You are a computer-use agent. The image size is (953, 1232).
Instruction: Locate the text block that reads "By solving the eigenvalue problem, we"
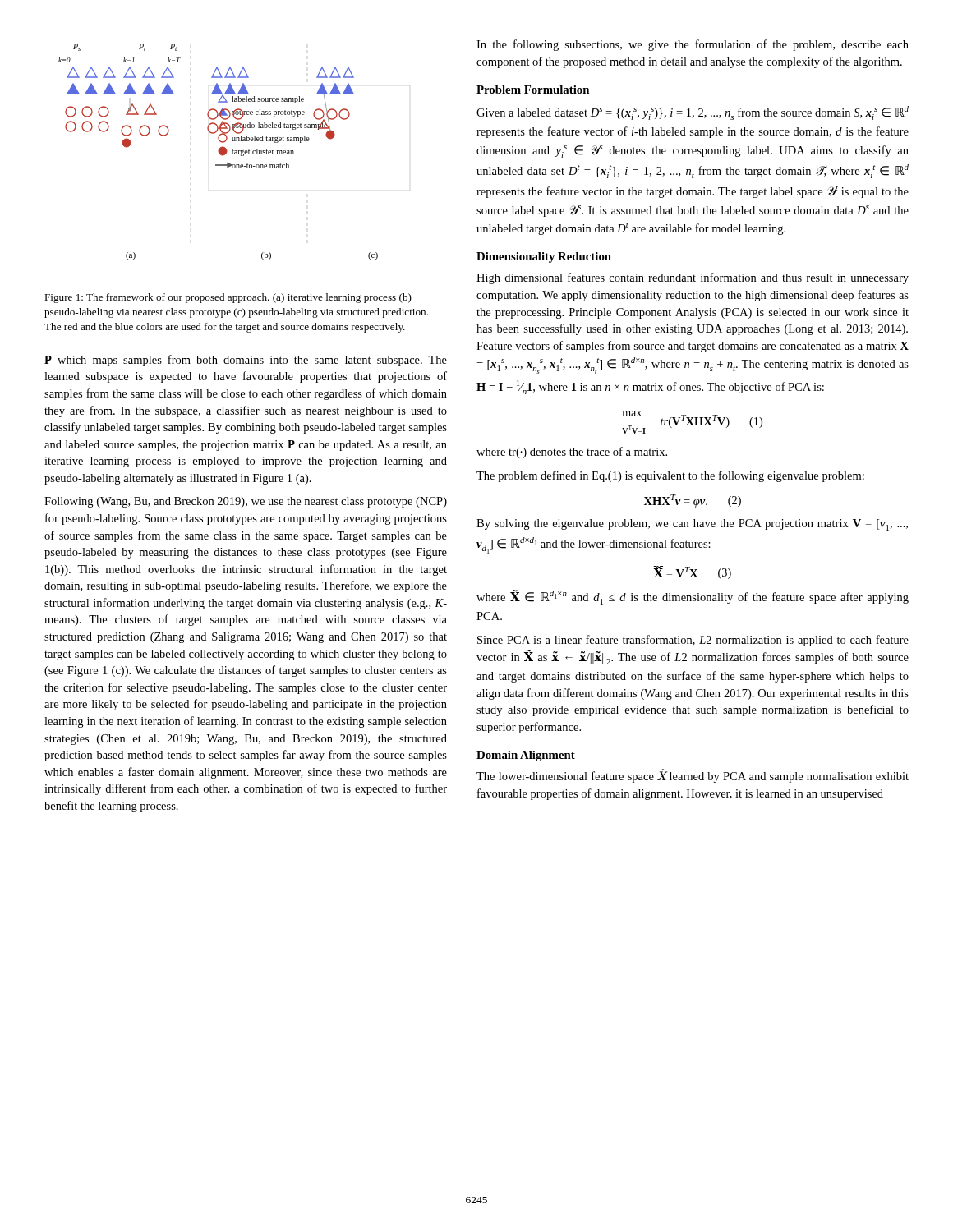click(x=693, y=536)
